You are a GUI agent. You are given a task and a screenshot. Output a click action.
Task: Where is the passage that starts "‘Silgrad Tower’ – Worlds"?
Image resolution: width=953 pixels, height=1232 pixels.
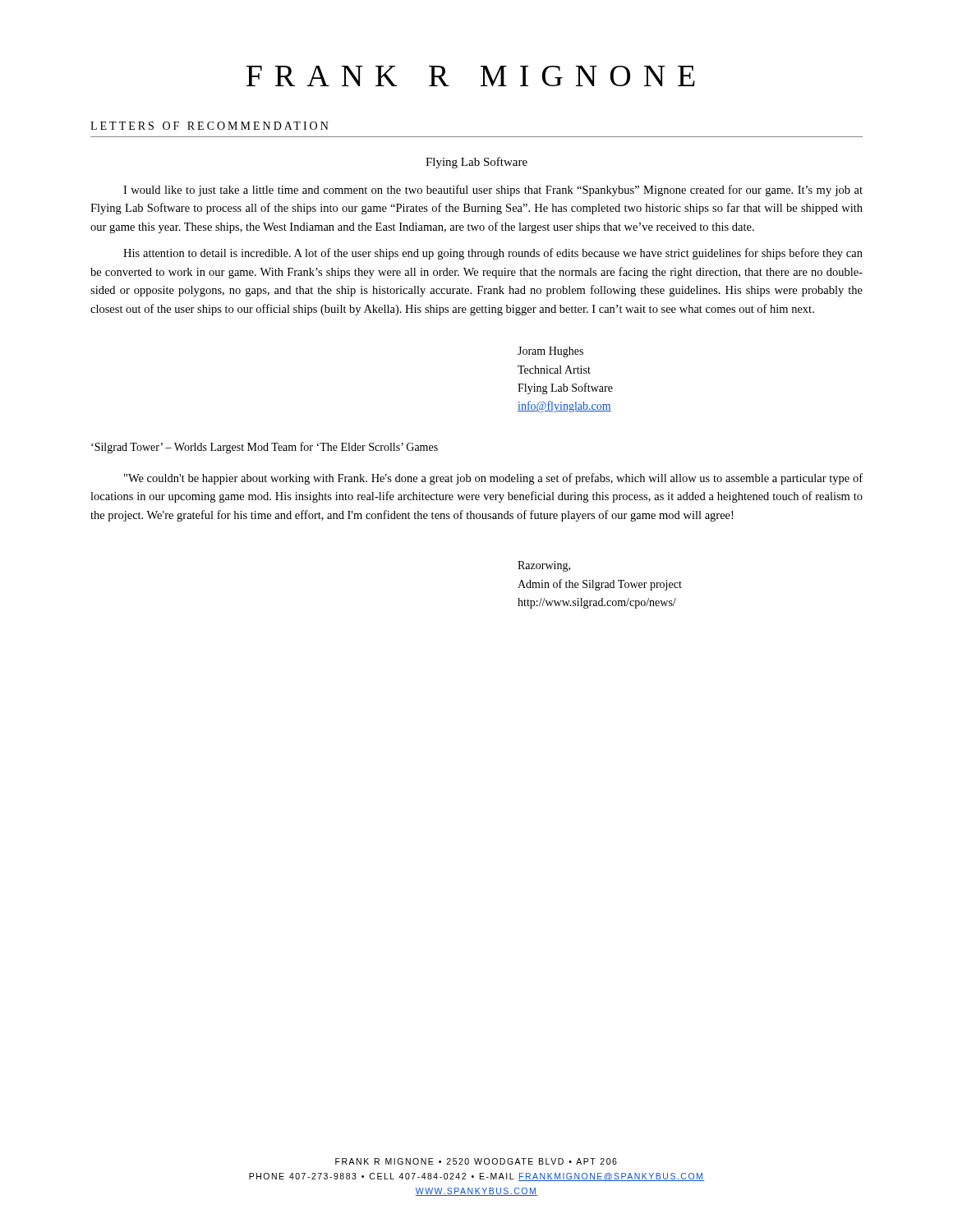[x=264, y=447]
